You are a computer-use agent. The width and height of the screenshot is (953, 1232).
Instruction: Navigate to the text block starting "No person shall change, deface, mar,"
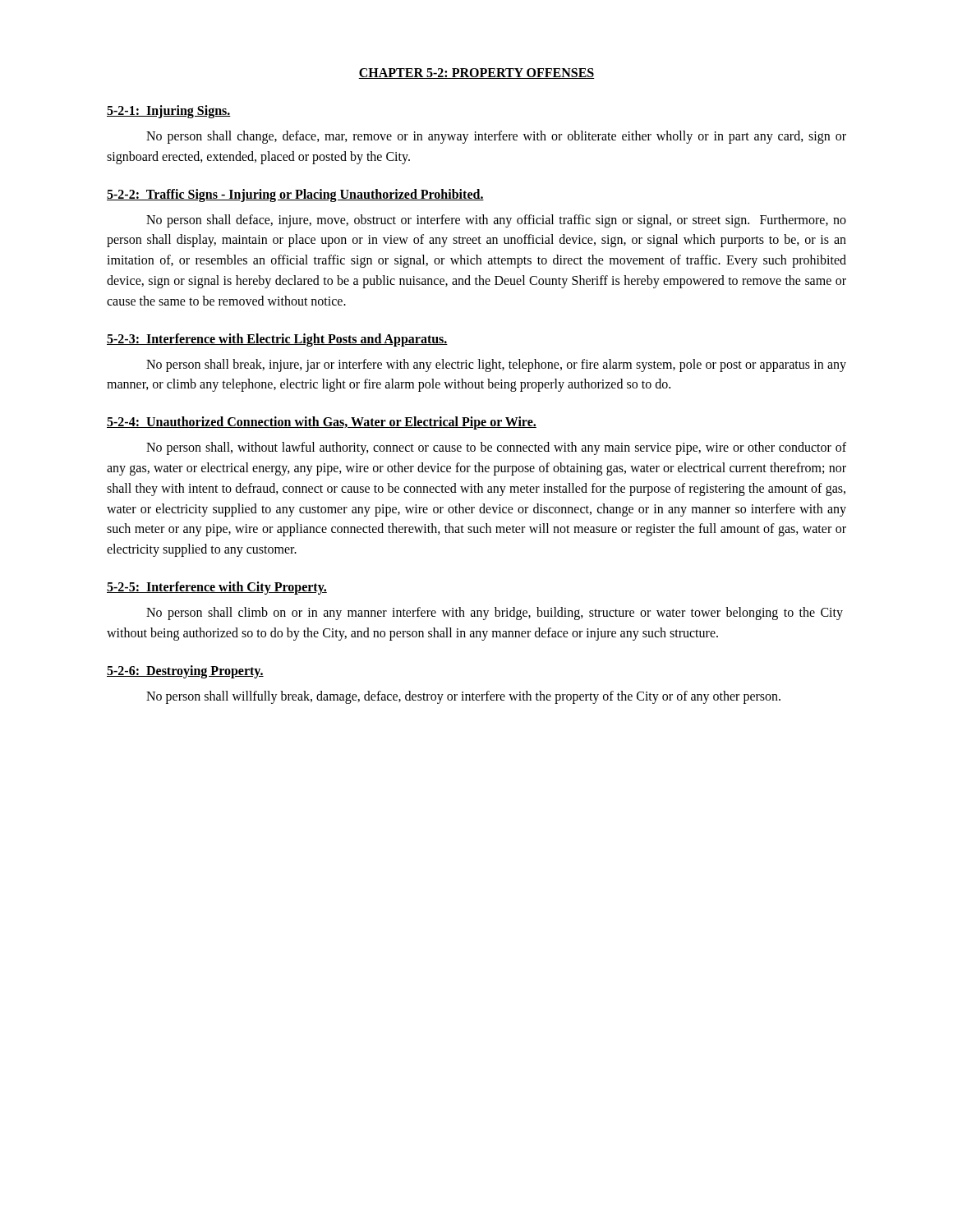(476, 147)
